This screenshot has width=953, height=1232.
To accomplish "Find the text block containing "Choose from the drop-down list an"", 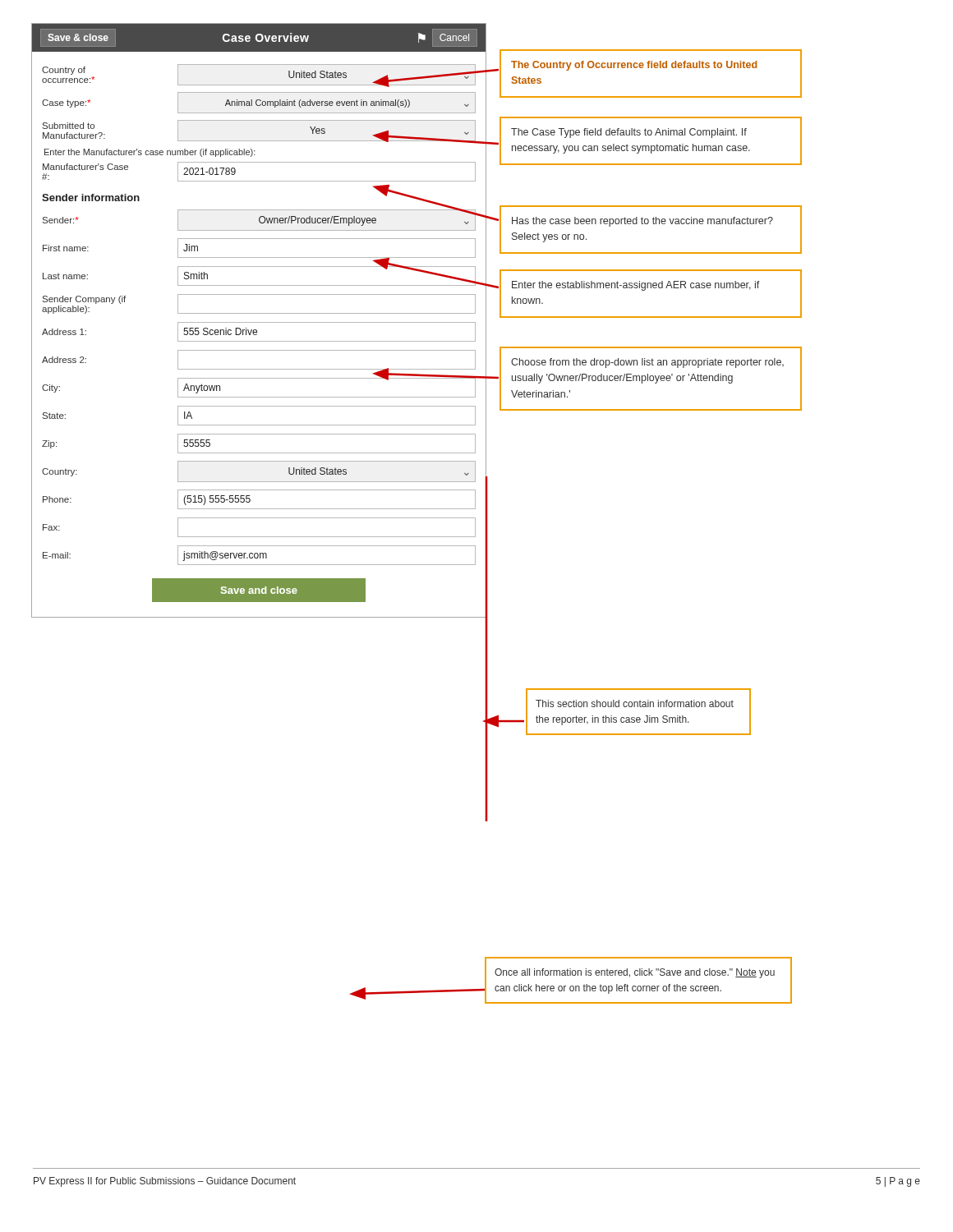I will [x=648, y=378].
